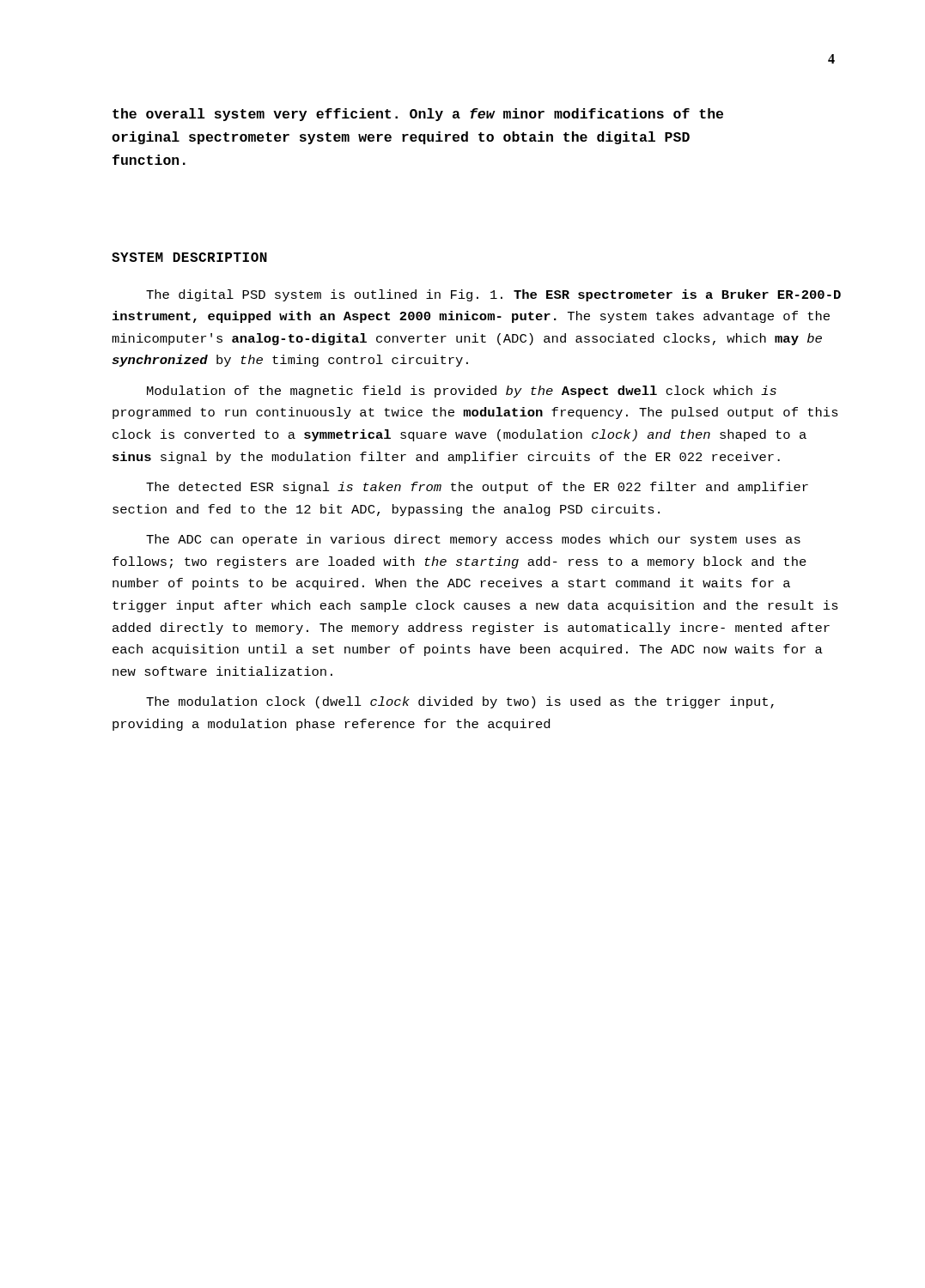Select the region starting "the overall system very efficient. Only a"
The height and width of the screenshot is (1288, 925).
[x=418, y=138]
